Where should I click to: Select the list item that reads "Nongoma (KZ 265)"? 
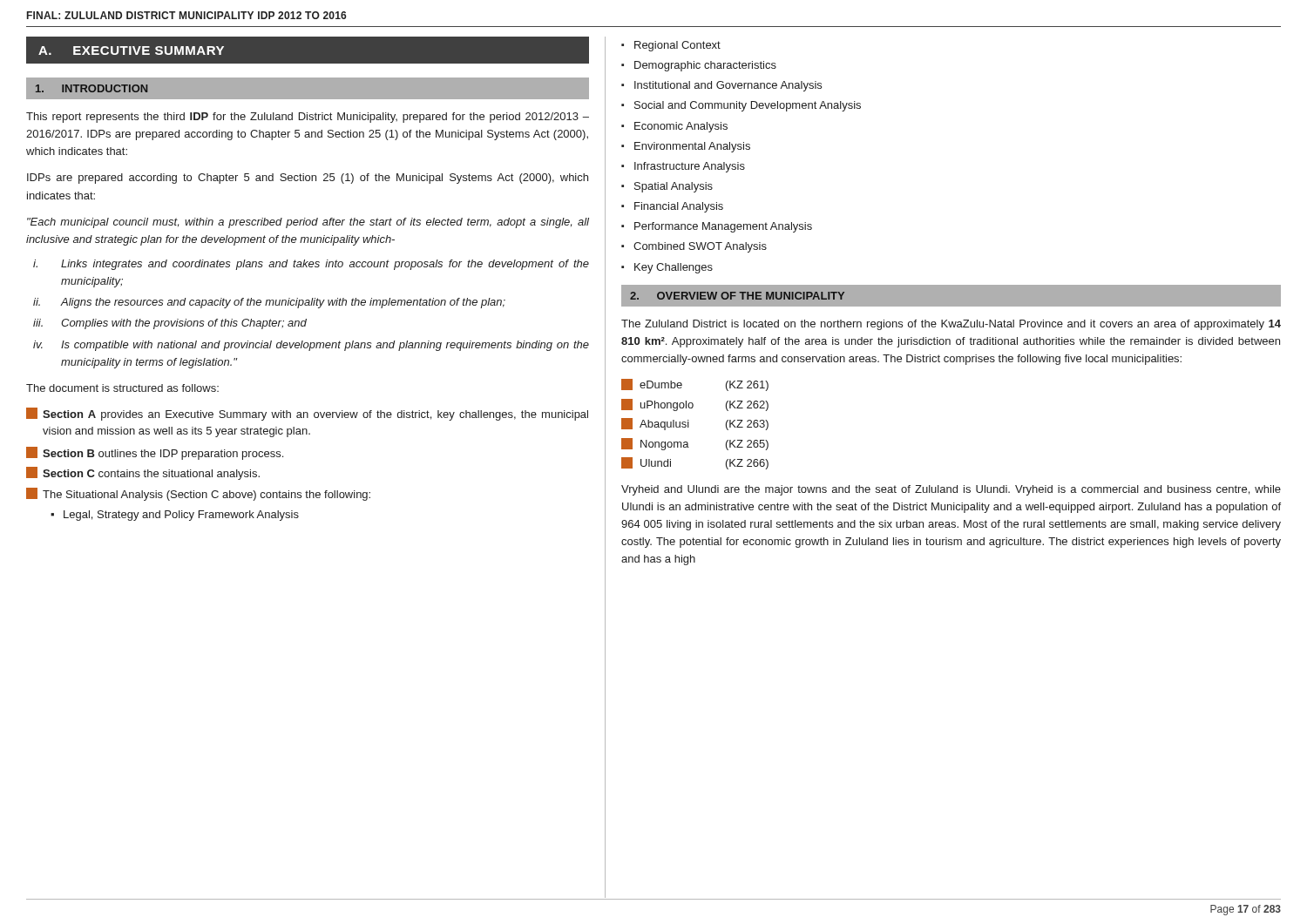tap(695, 444)
